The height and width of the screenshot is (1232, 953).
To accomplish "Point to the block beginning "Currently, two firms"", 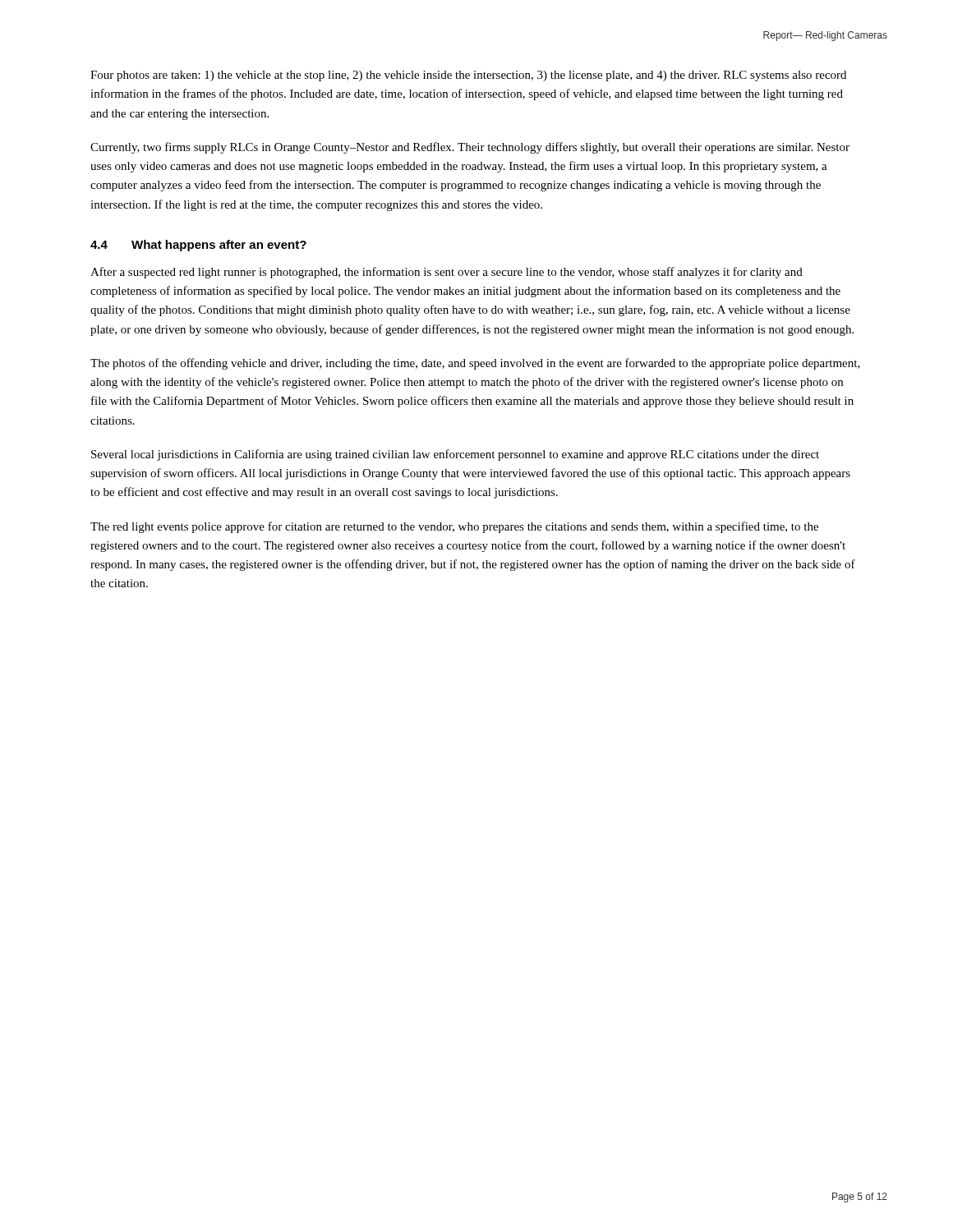I will pos(470,175).
